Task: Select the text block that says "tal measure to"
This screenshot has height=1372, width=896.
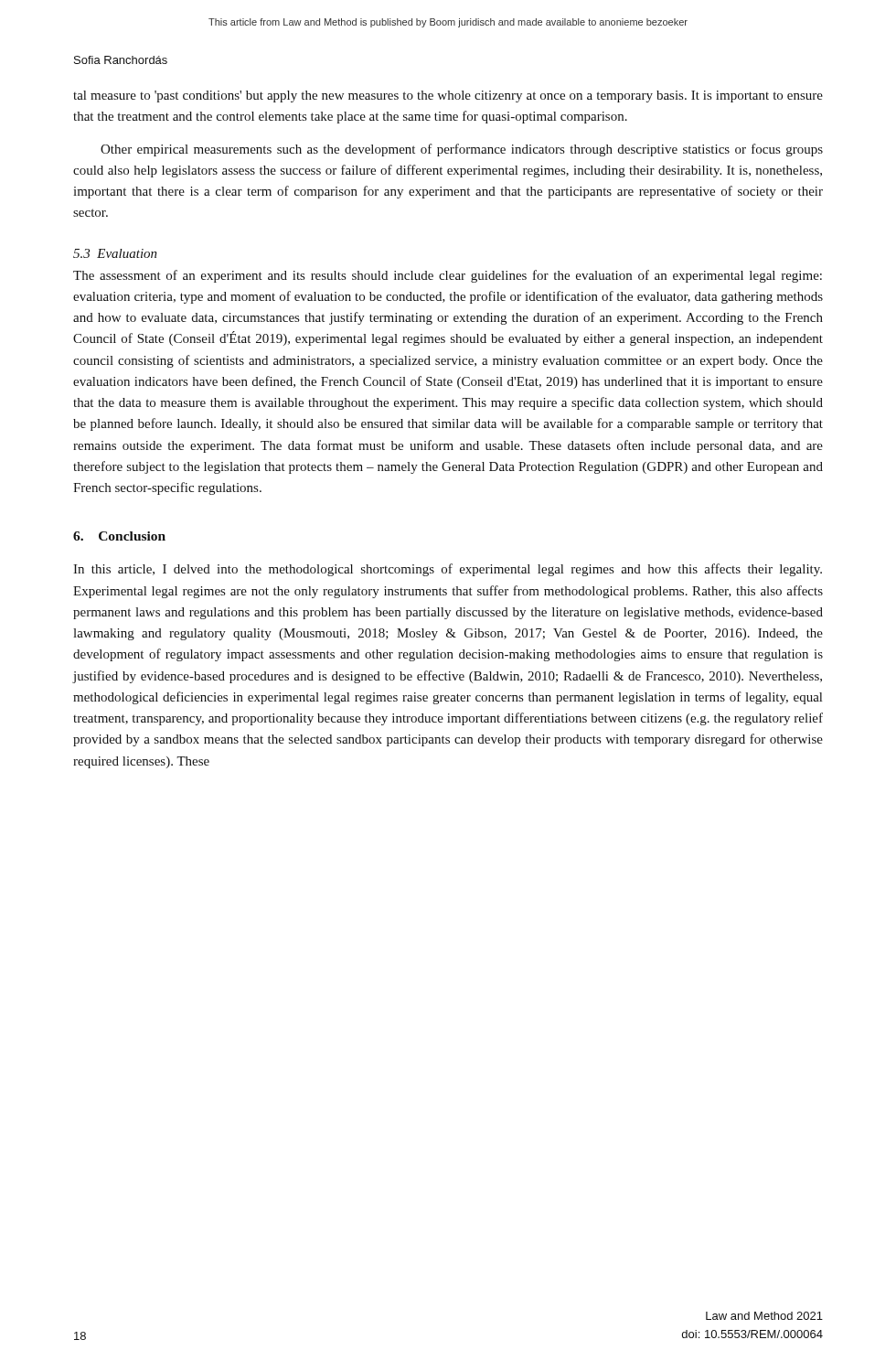Action: 448,106
